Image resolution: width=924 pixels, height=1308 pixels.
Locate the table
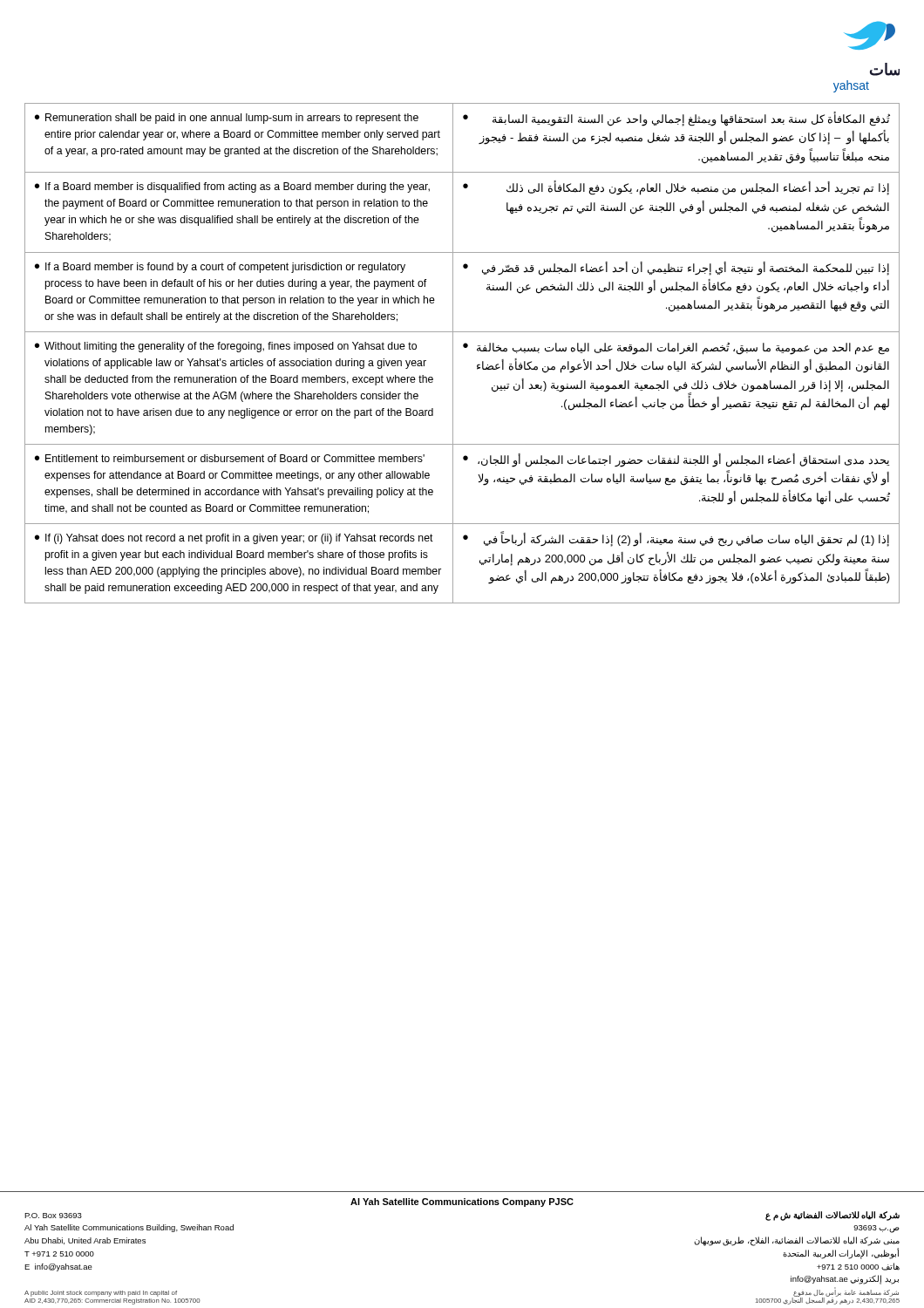tap(462, 353)
